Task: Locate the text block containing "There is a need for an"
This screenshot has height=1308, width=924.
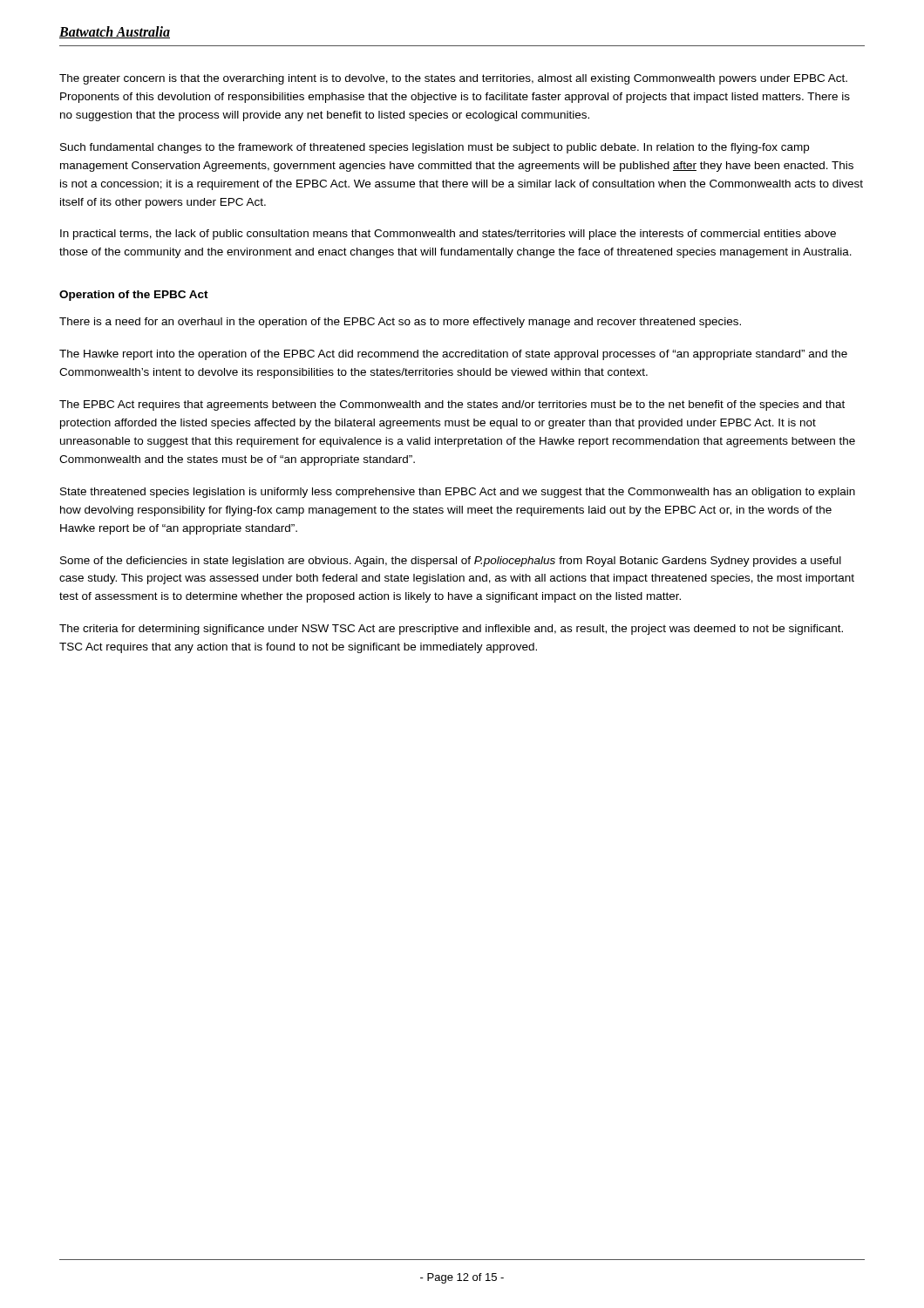Action: point(401,322)
